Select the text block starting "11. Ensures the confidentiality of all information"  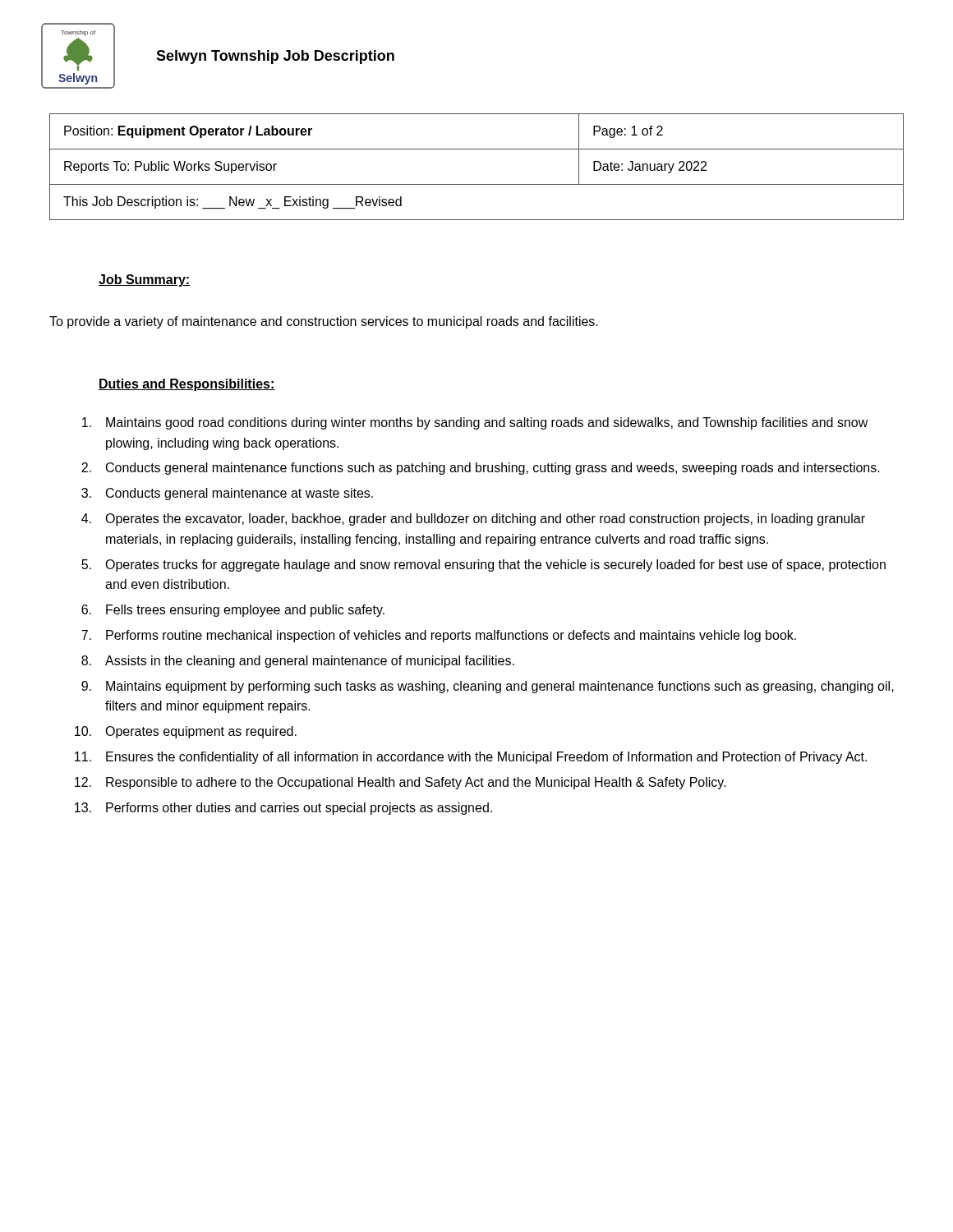(476, 758)
